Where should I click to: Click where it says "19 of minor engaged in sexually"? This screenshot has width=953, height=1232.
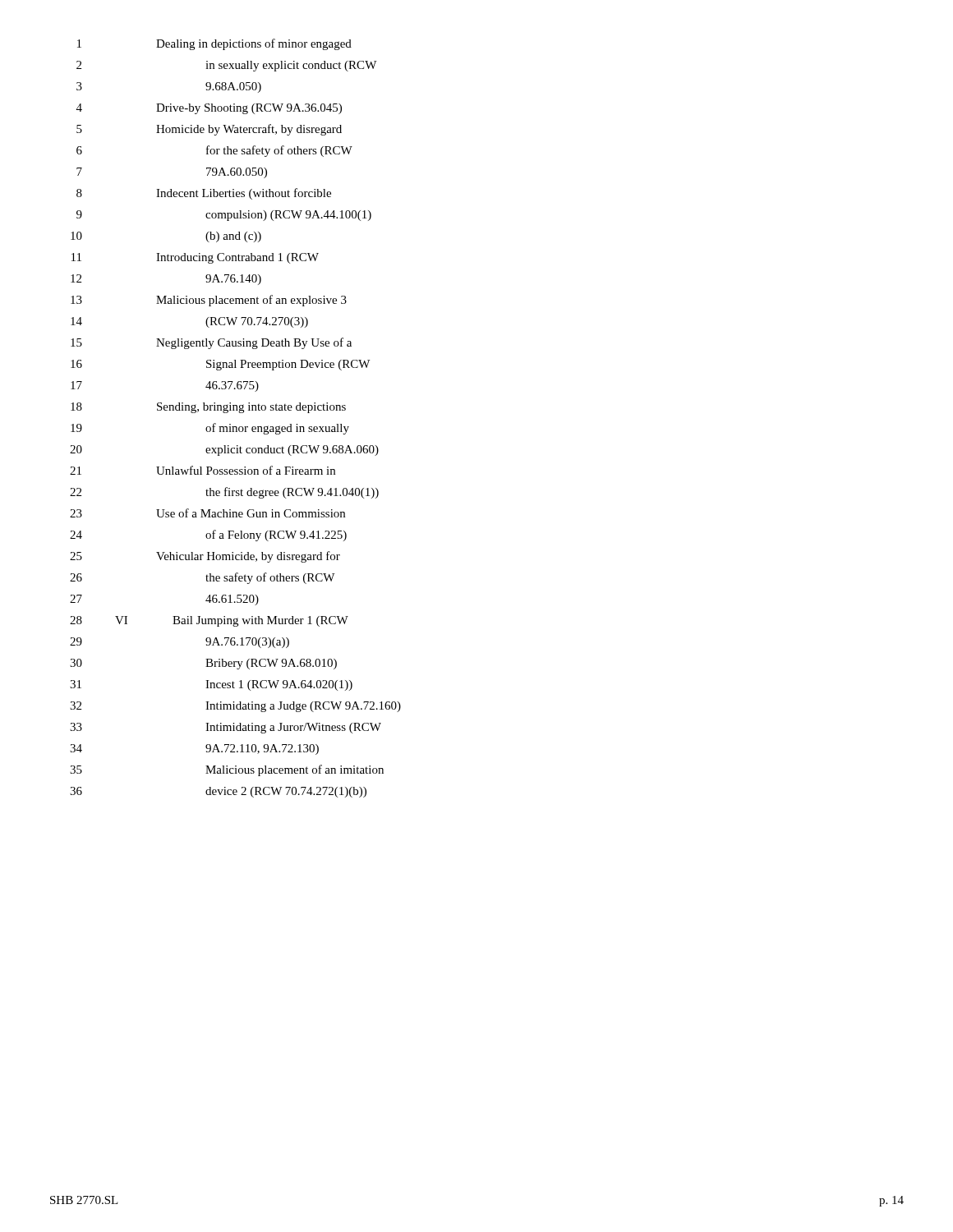point(210,429)
